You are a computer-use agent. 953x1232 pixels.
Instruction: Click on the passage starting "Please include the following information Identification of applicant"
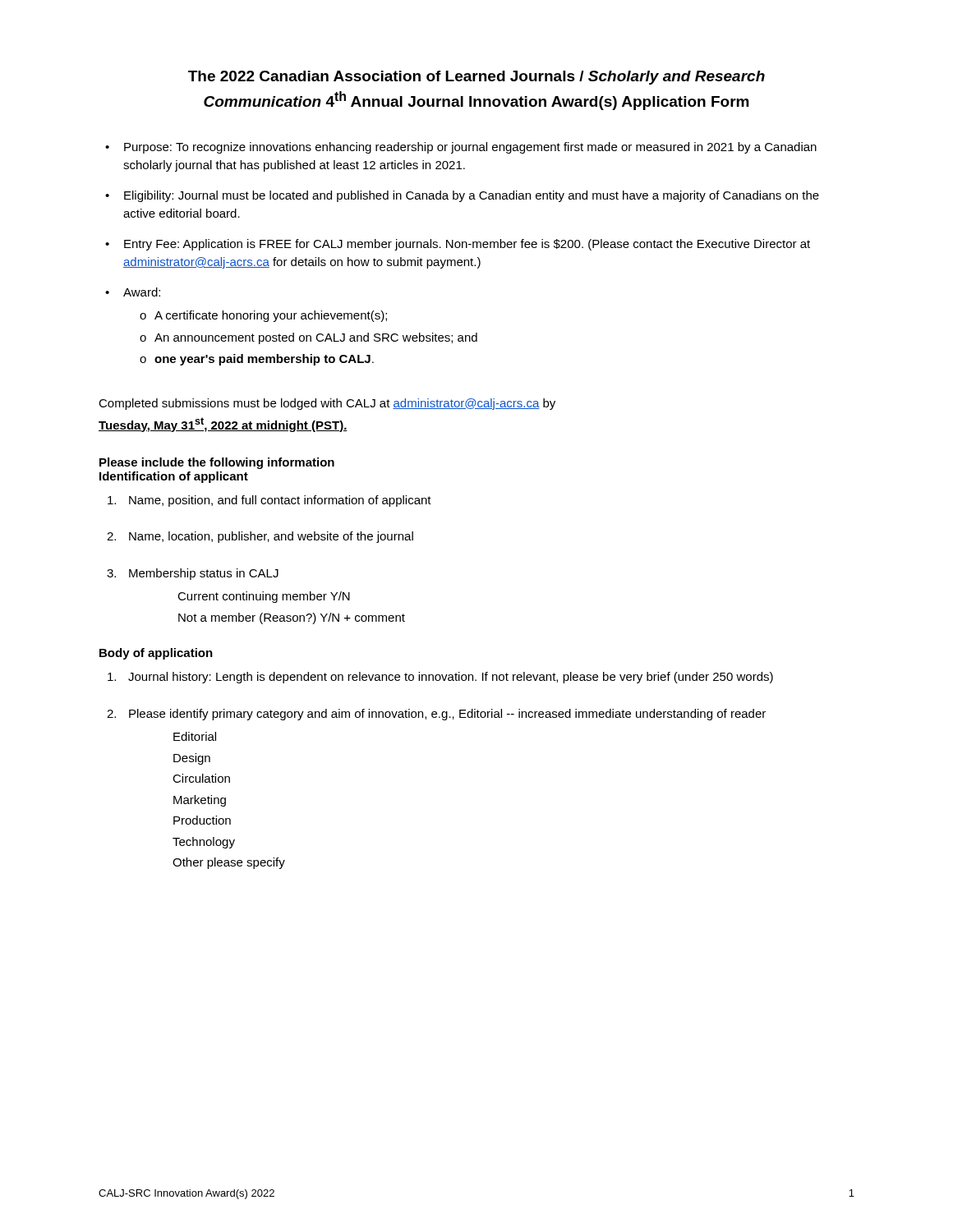[x=217, y=469]
